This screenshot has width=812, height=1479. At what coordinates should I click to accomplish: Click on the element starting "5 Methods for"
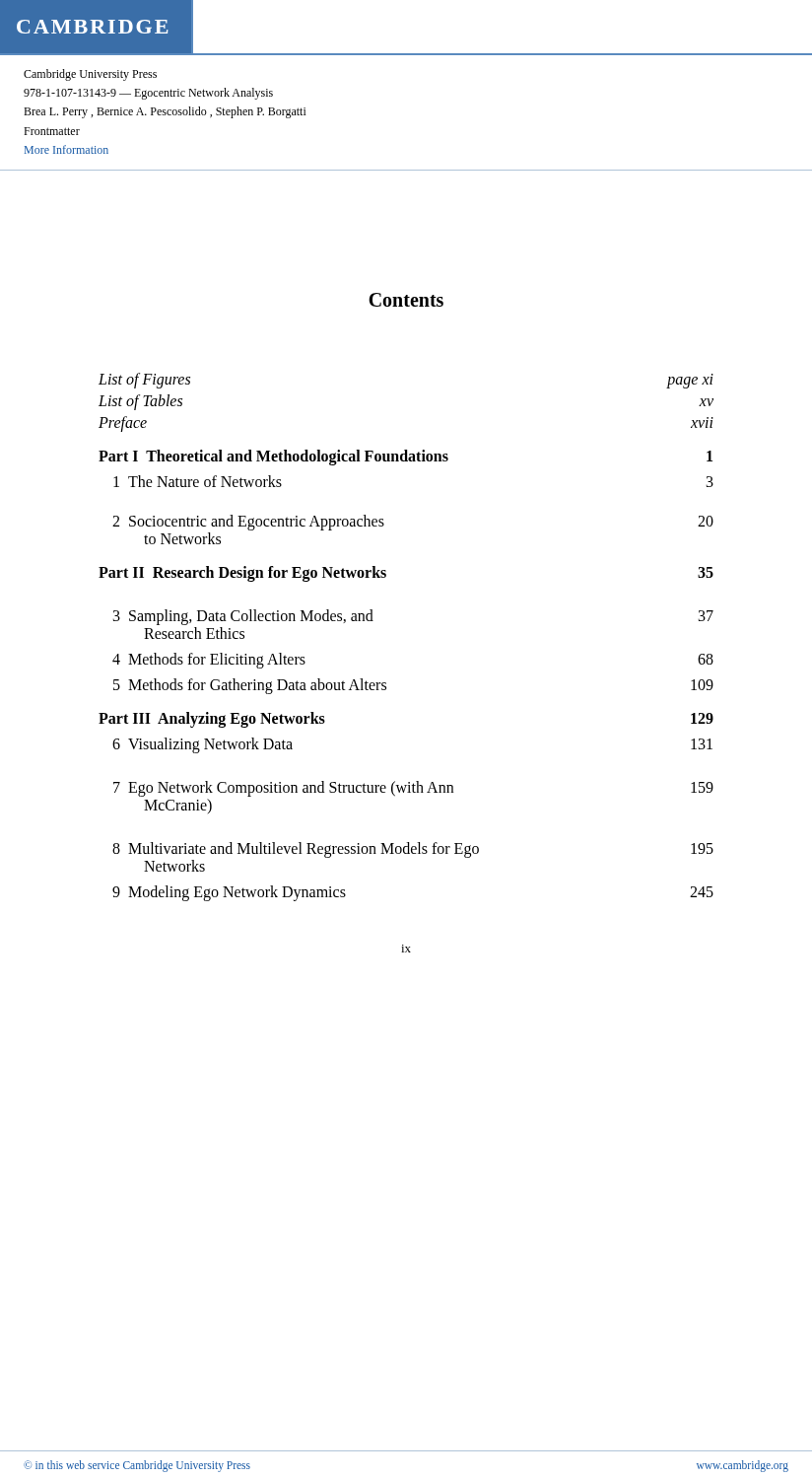[252, 684]
